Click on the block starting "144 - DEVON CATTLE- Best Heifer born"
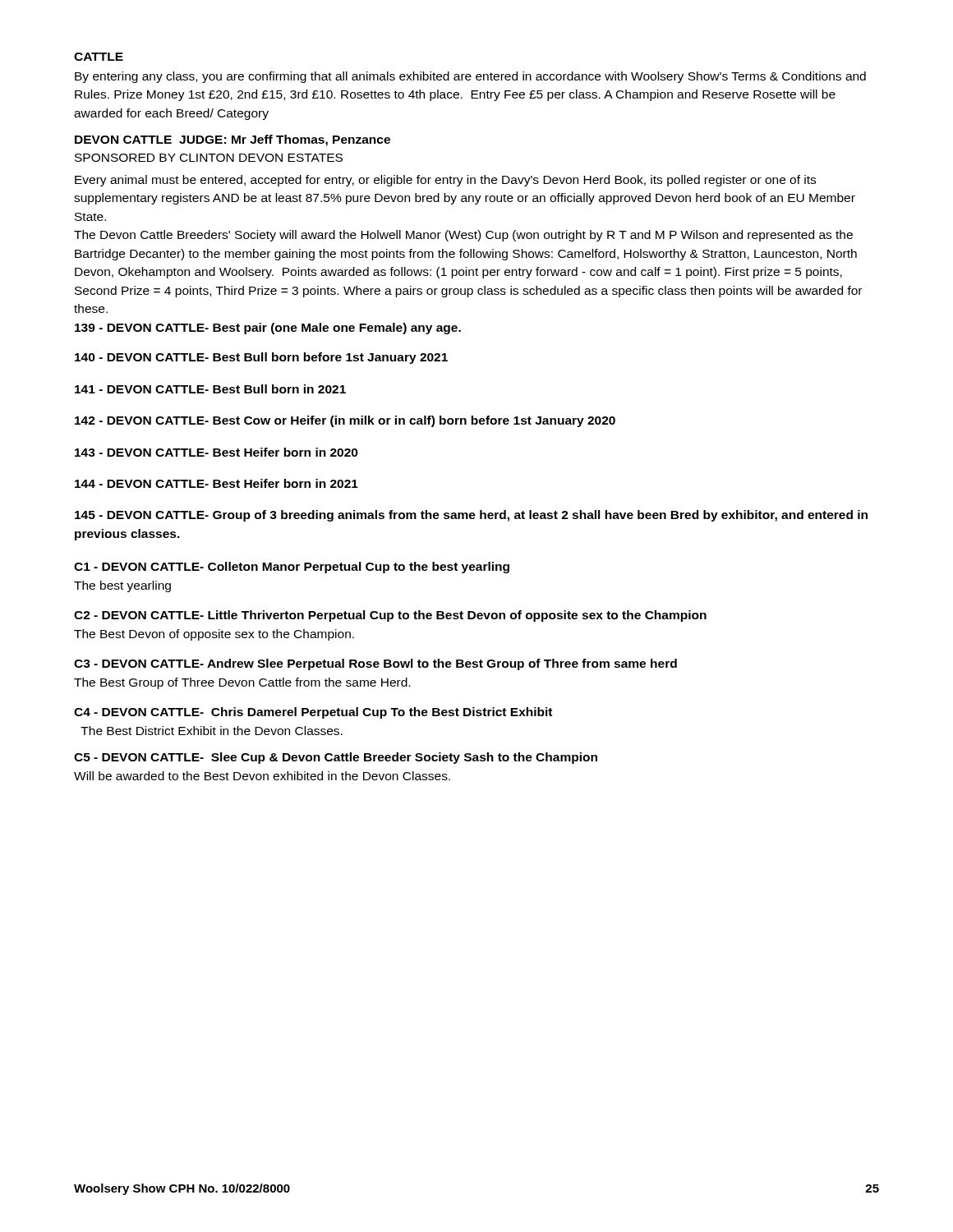953x1232 pixels. [x=216, y=483]
